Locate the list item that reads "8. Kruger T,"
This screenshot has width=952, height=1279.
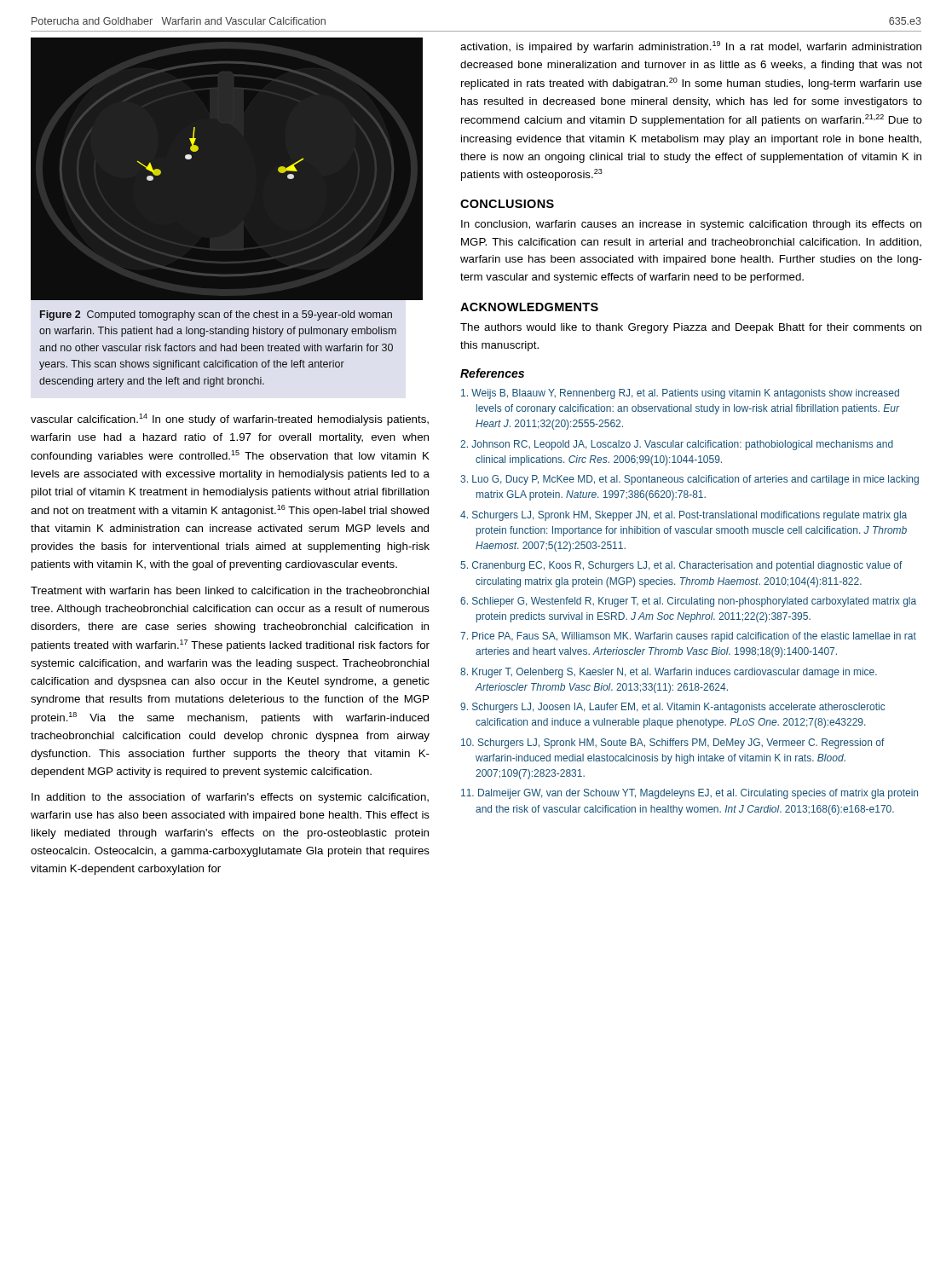coord(669,679)
